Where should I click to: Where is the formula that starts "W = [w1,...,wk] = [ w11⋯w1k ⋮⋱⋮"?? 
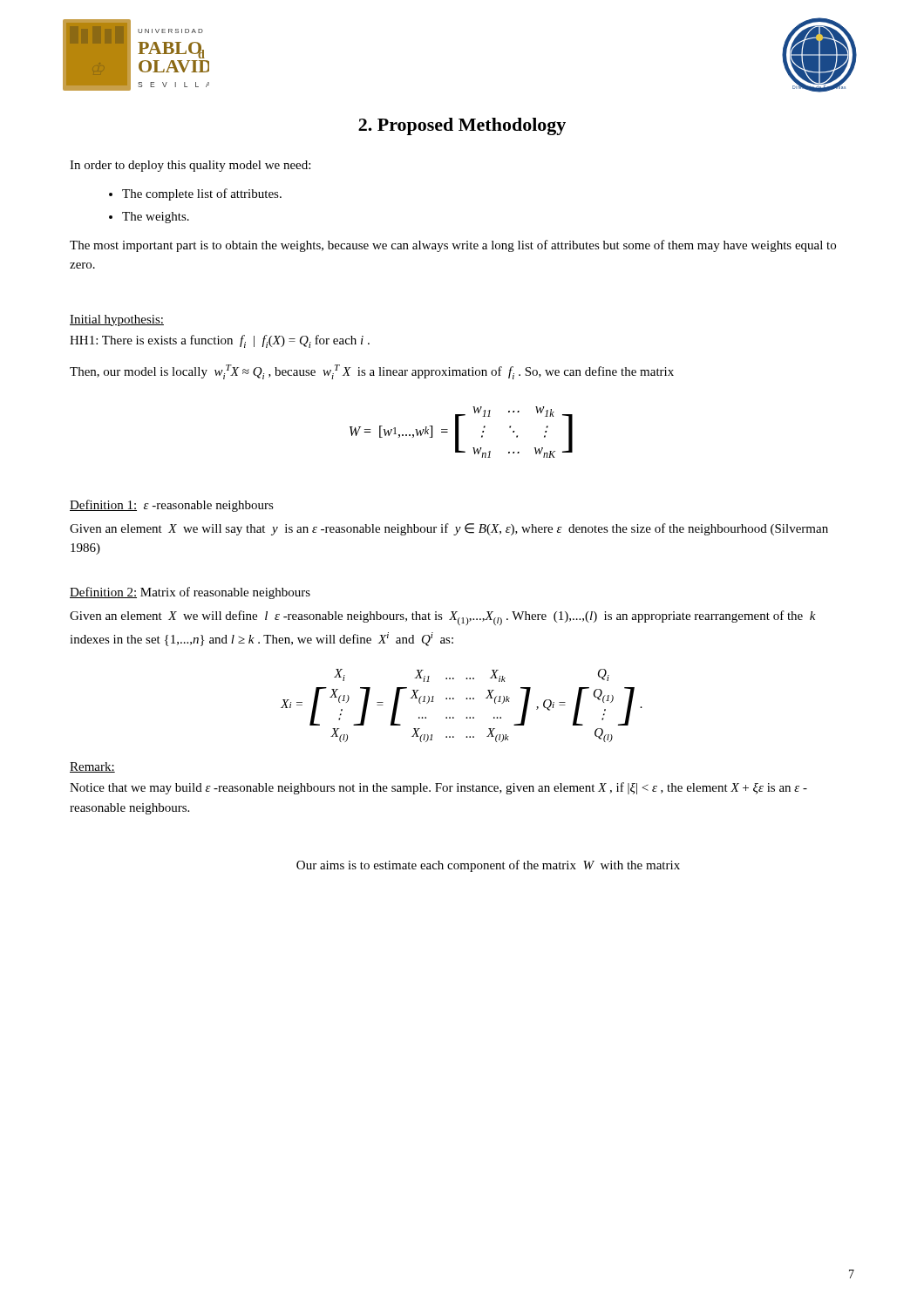462,432
